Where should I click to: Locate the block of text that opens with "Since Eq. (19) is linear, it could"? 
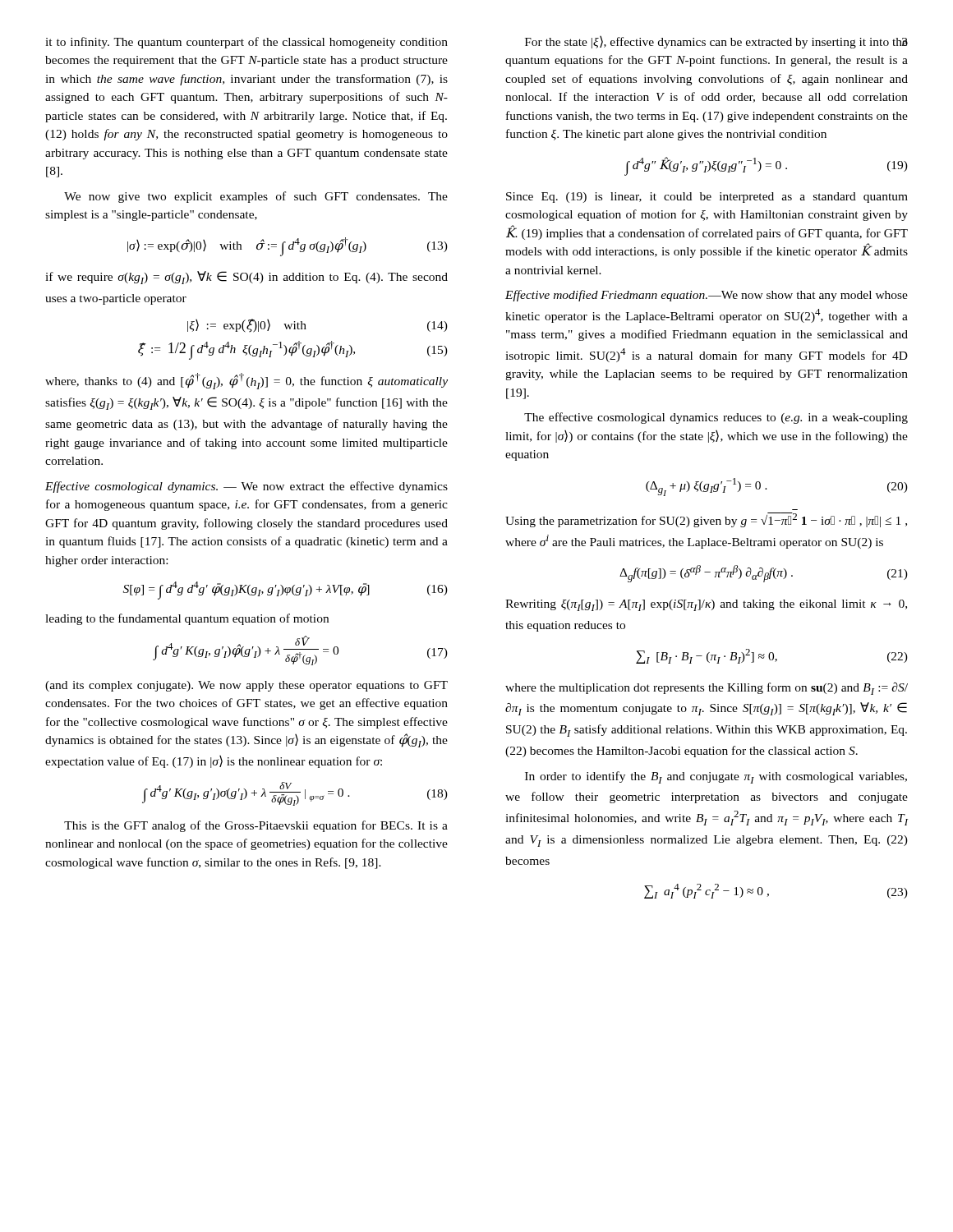tap(707, 233)
